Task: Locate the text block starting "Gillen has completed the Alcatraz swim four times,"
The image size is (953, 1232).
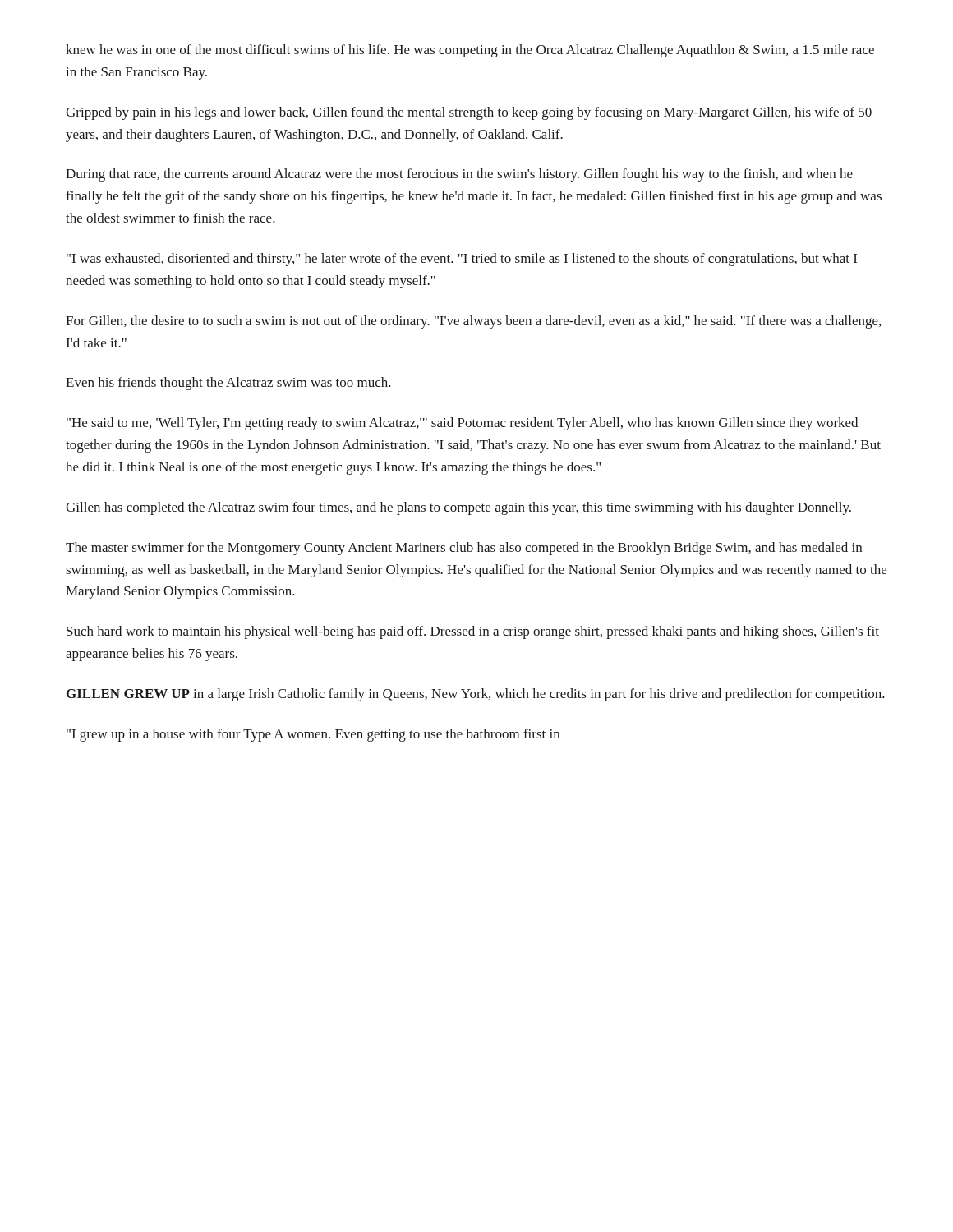Action: tap(459, 507)
